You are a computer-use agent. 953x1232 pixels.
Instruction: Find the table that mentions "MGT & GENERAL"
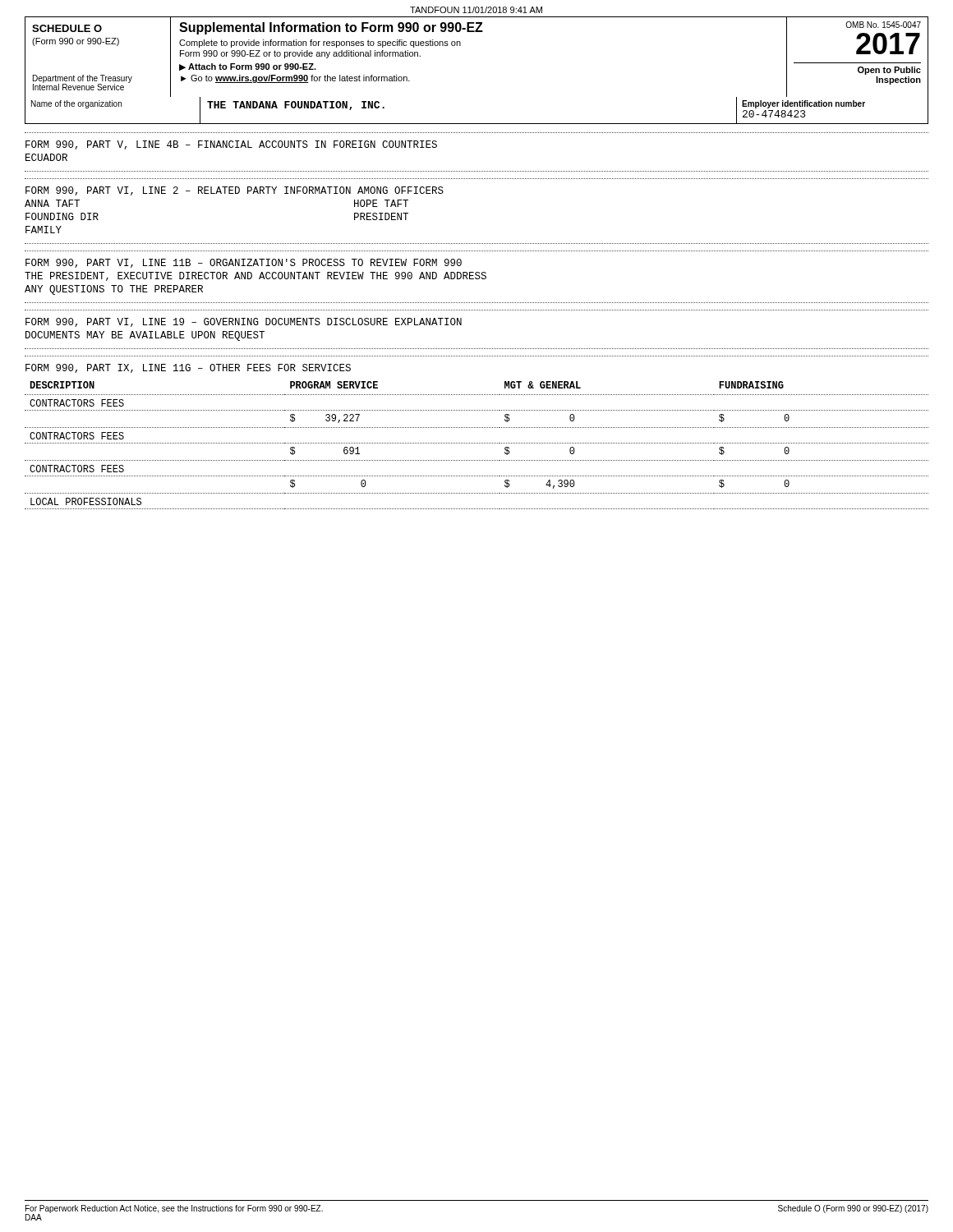[x=476, y=444]
